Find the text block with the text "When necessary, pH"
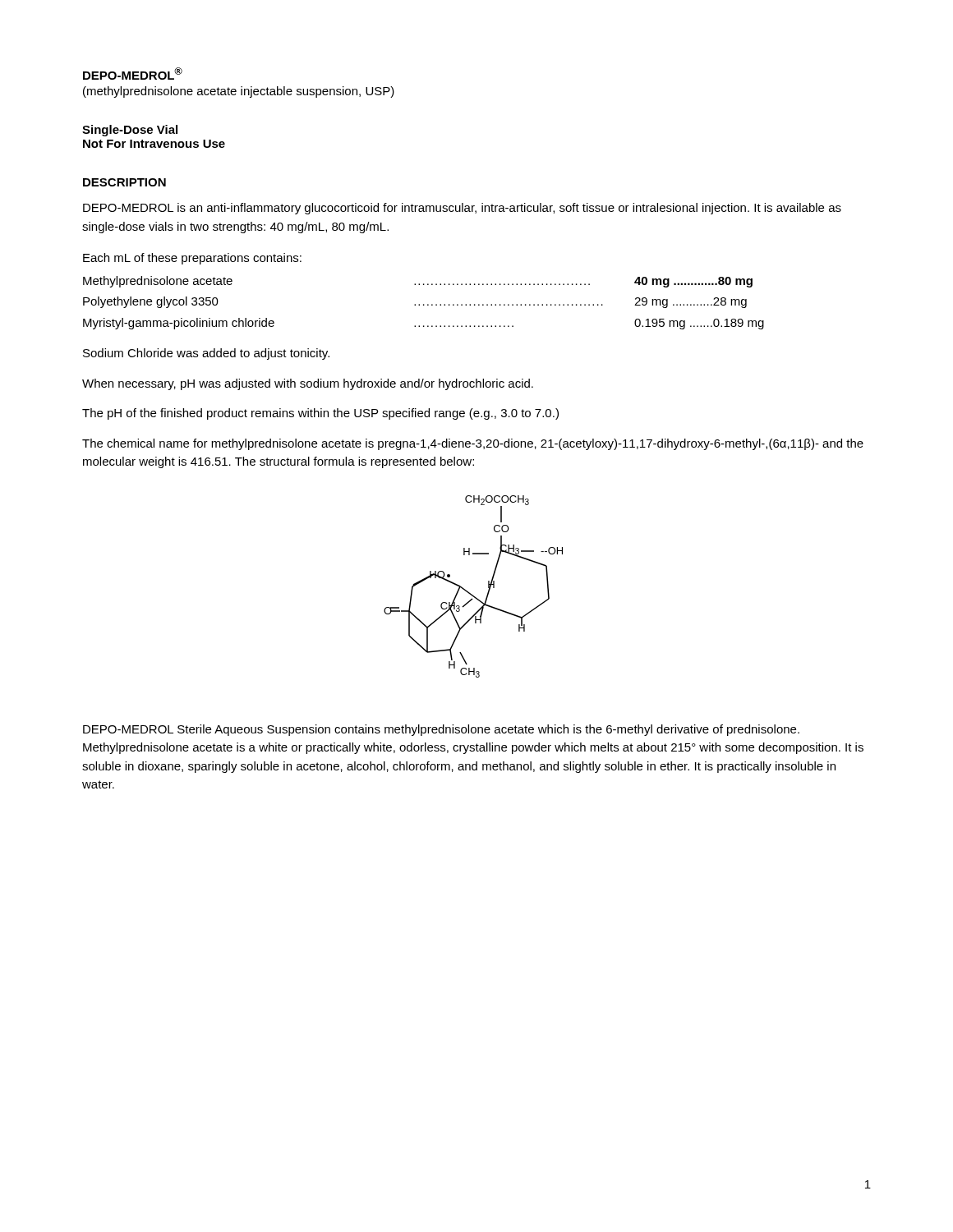 pos(308,383)
